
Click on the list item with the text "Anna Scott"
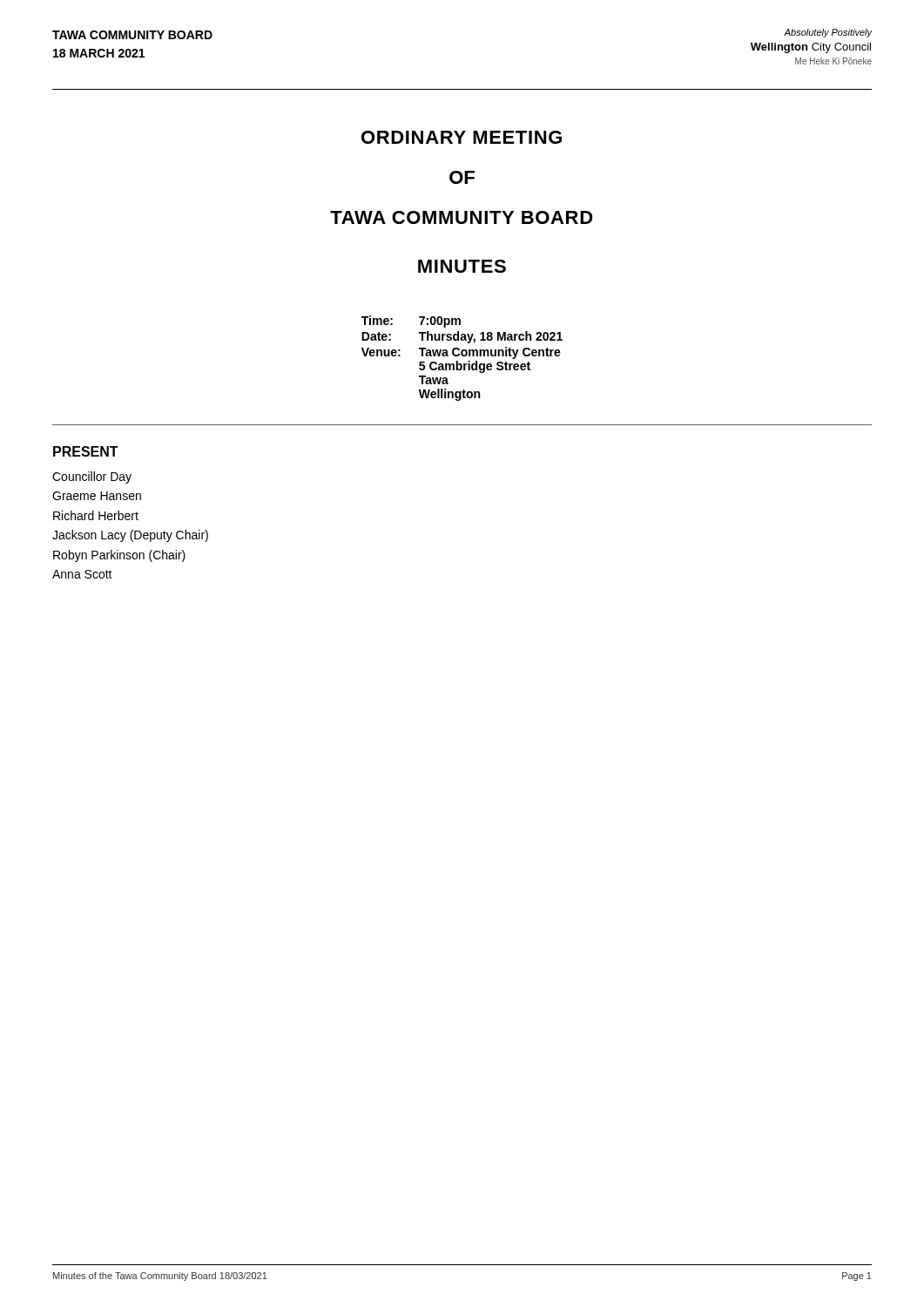point(82,574)
